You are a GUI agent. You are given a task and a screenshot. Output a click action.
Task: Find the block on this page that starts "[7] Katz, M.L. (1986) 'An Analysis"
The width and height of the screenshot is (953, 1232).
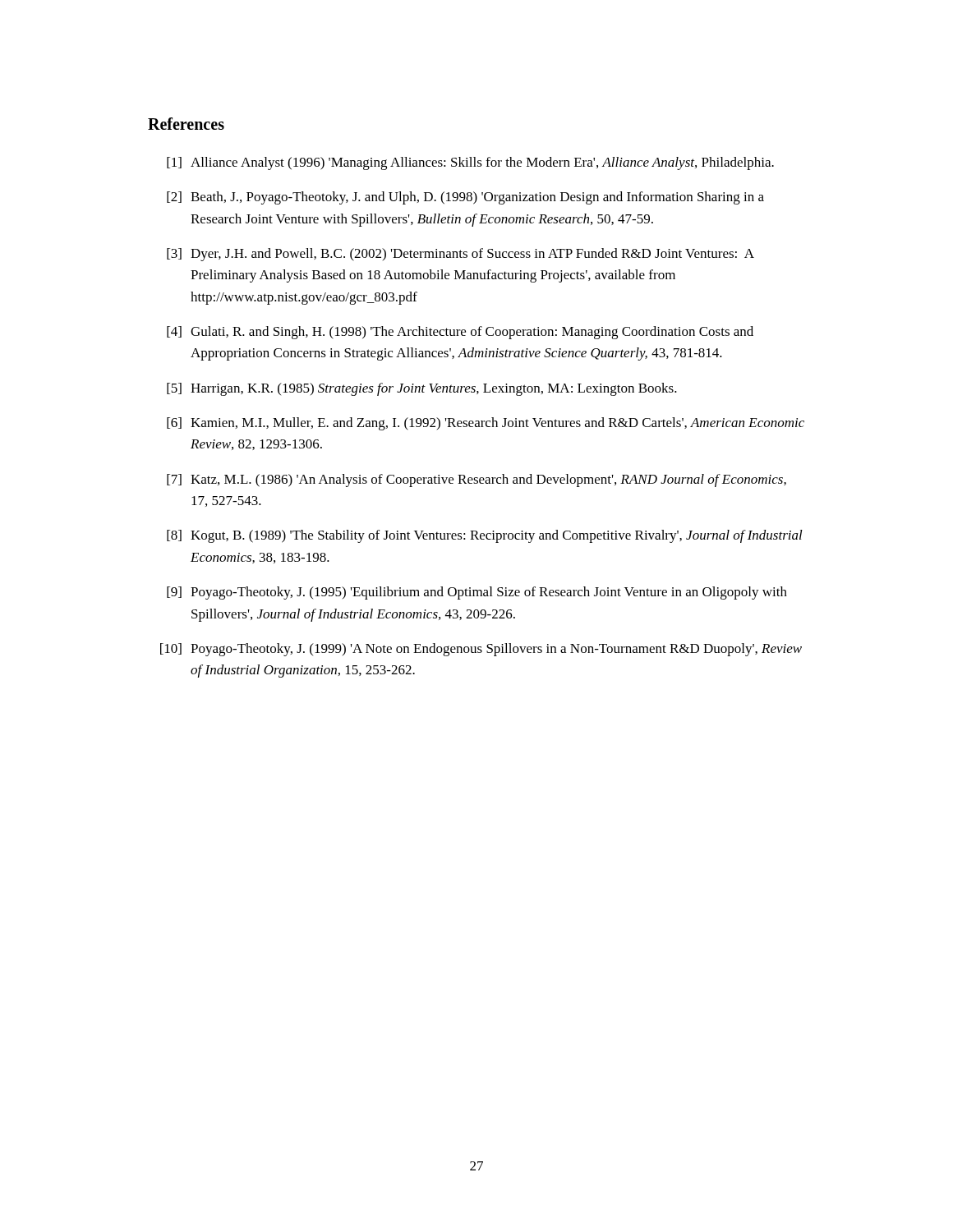476,490
